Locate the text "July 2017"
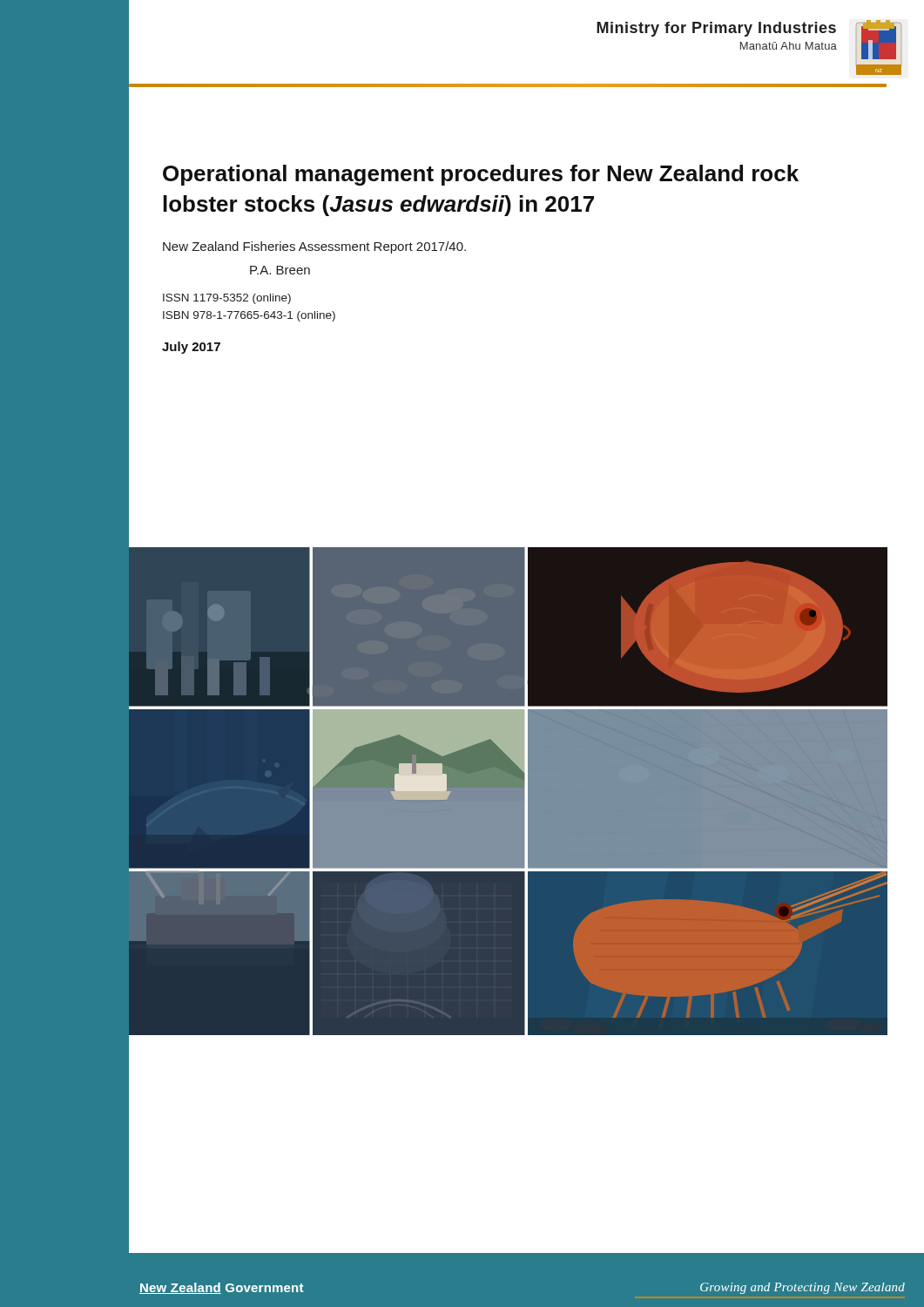 (x=191, y=346)
